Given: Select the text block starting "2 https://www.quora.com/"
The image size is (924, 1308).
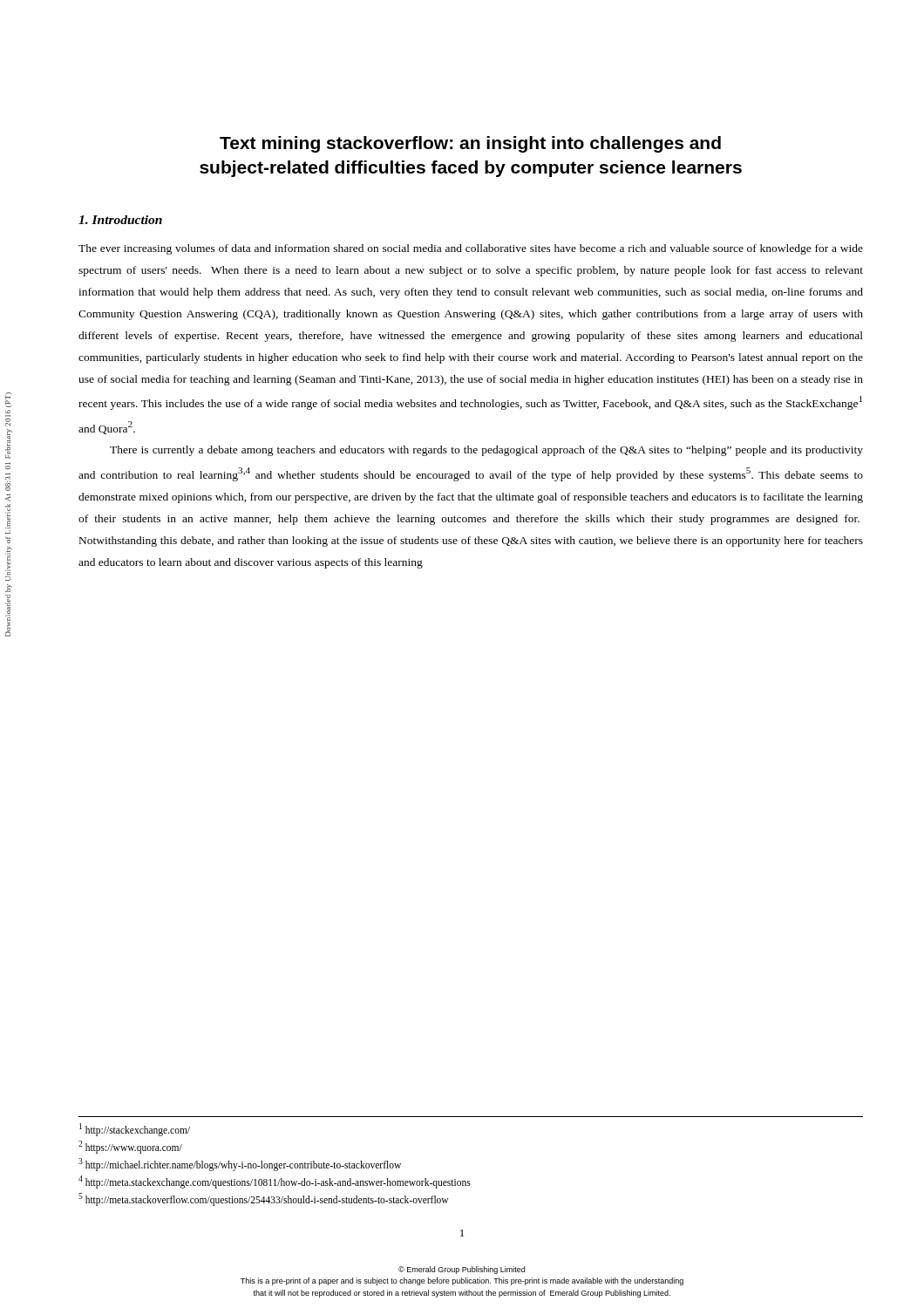Looking at the screenshot, I should point(130,1145).
